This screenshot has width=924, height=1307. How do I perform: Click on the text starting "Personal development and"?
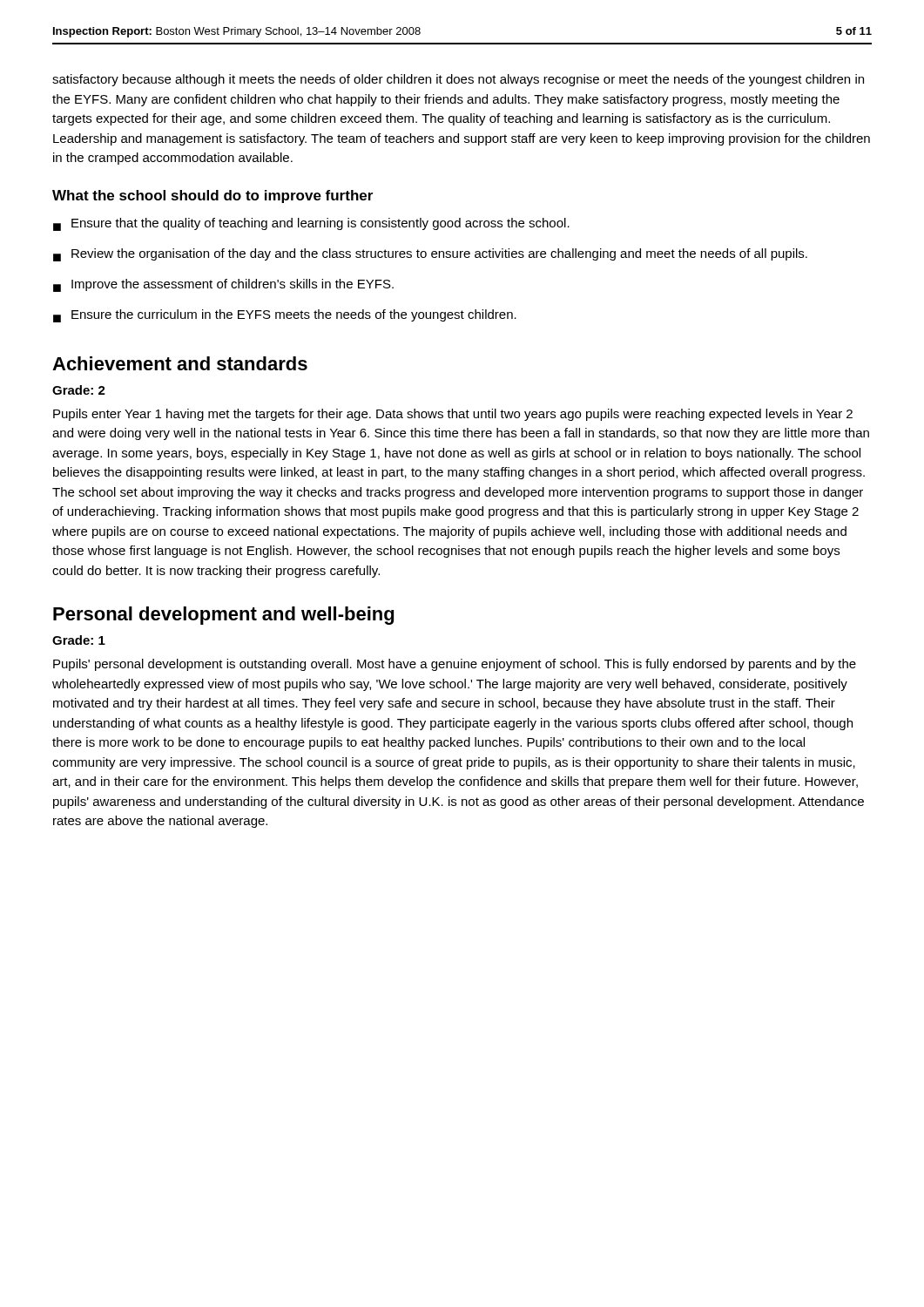coord(224,614)
